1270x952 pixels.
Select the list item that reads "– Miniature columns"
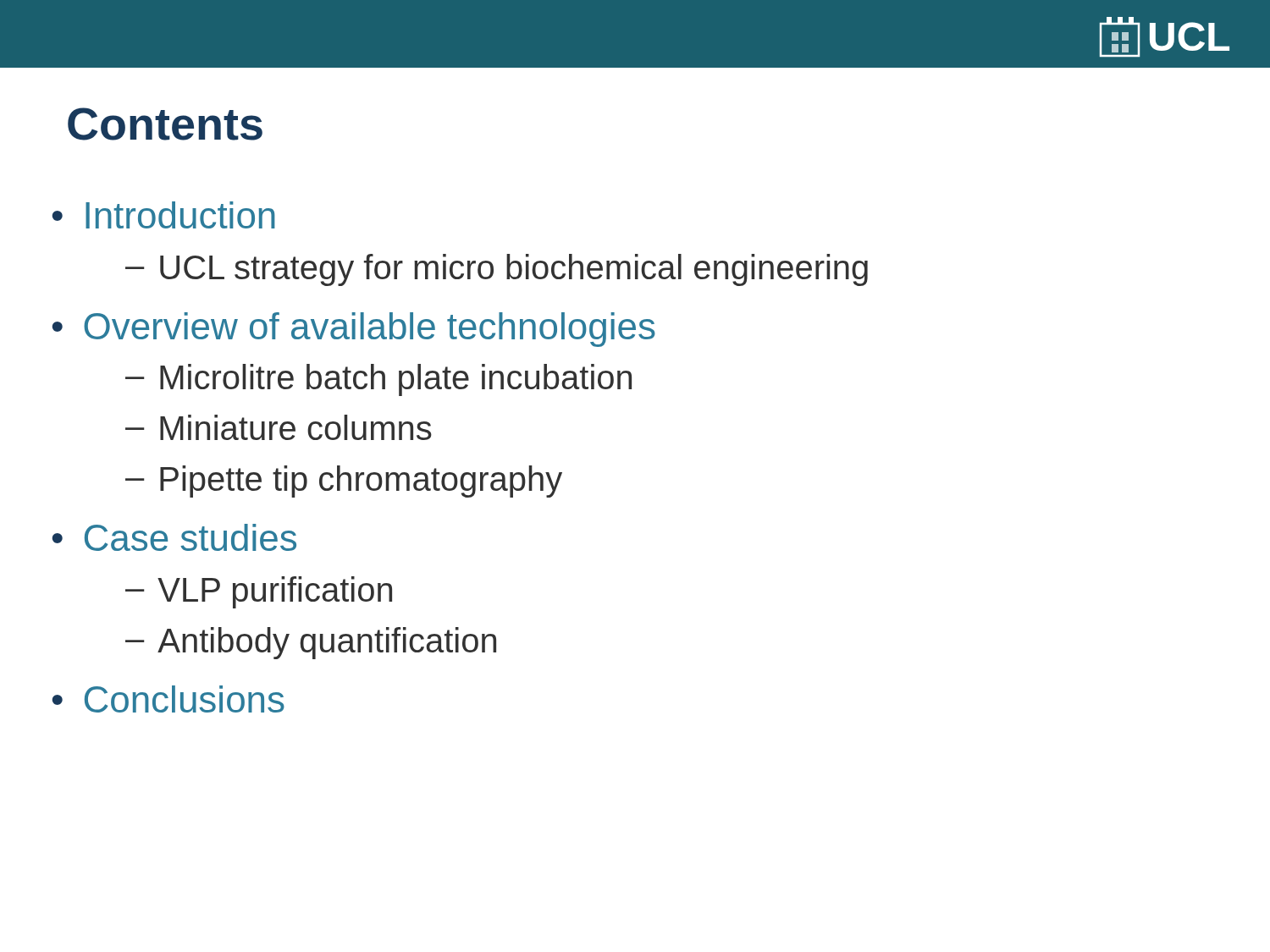click(x=279, y=428)
